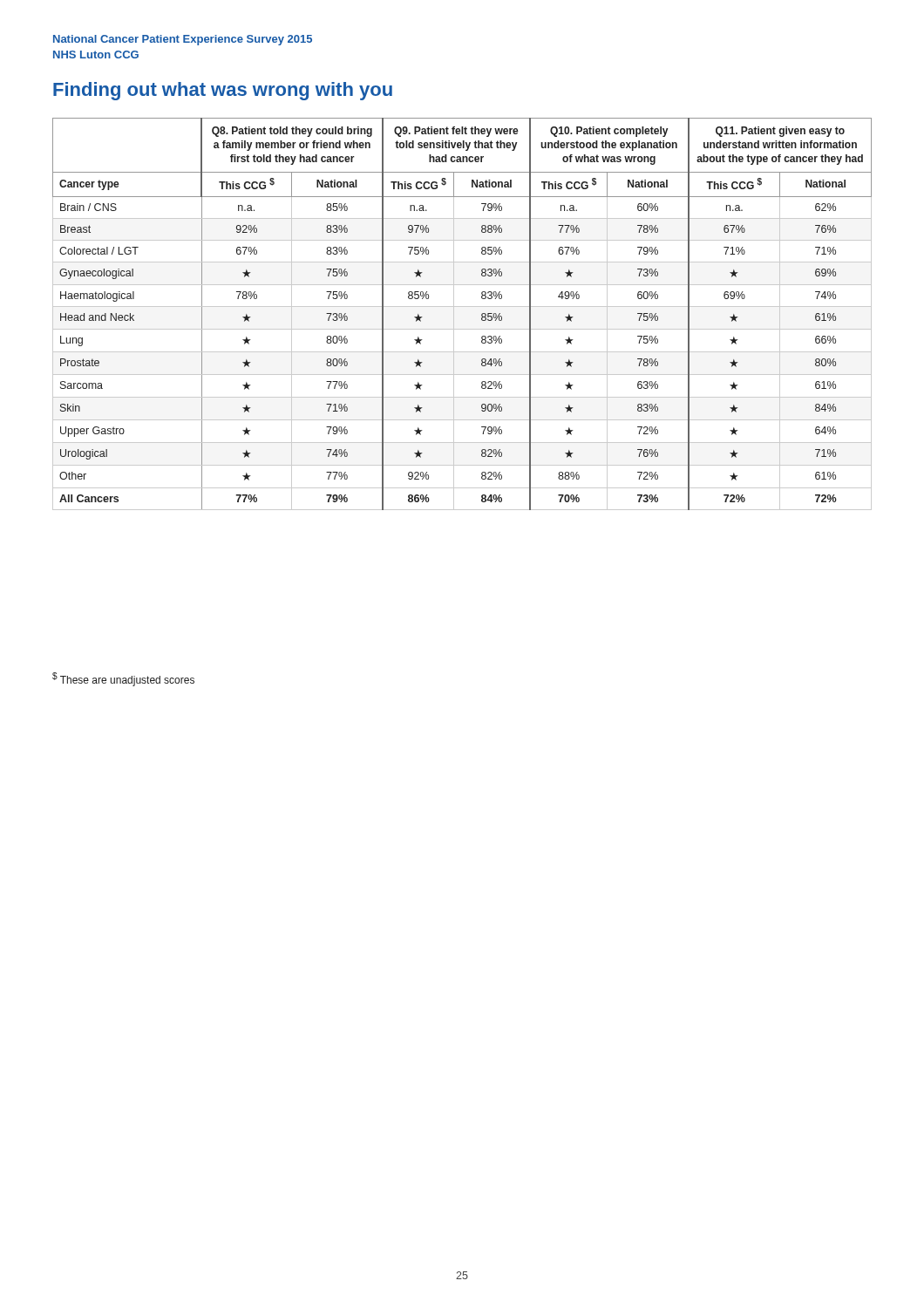Locate the region starting "$ These are unadjusted scores"

pos(124,679)
